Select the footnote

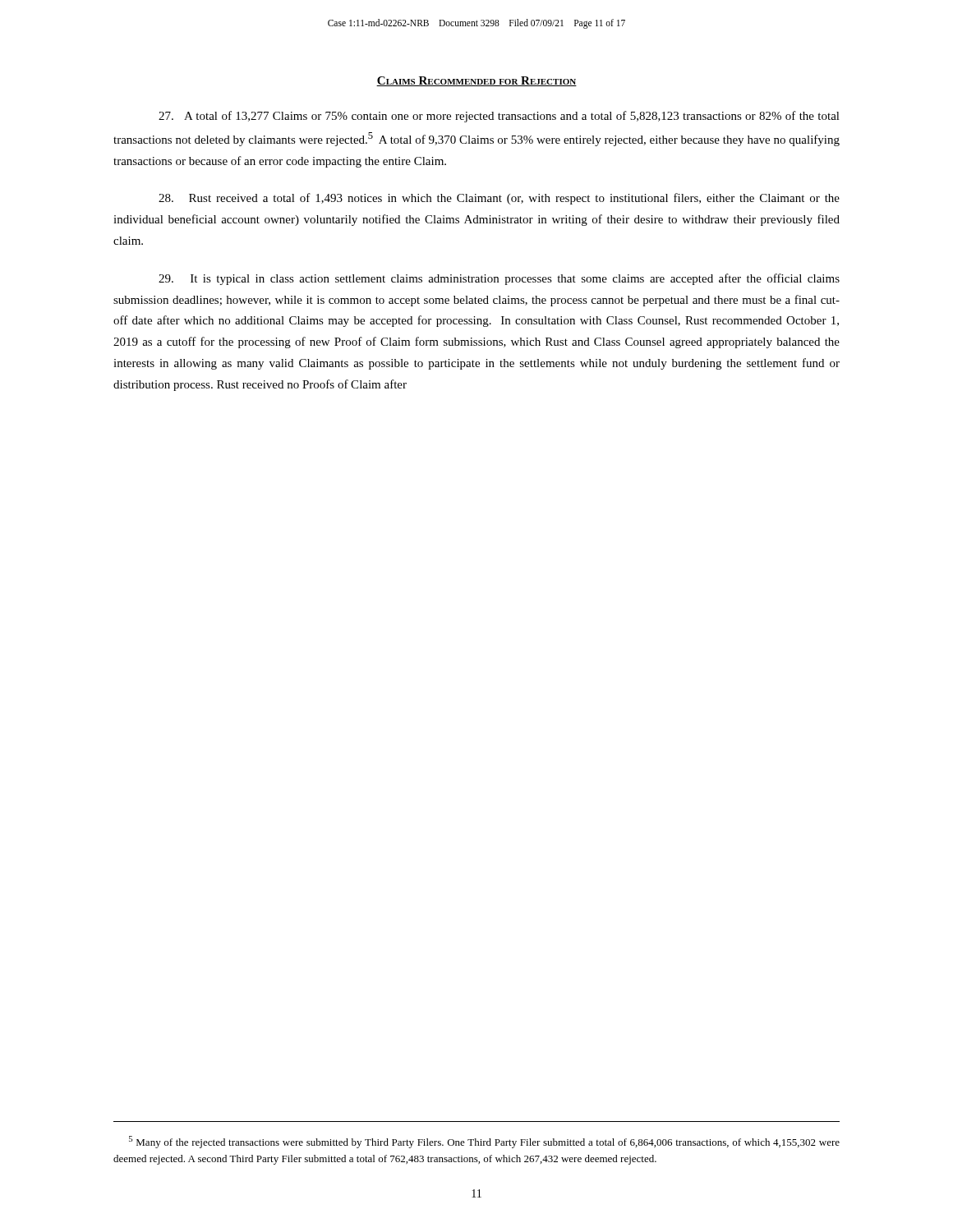[x=476, y=1149]
